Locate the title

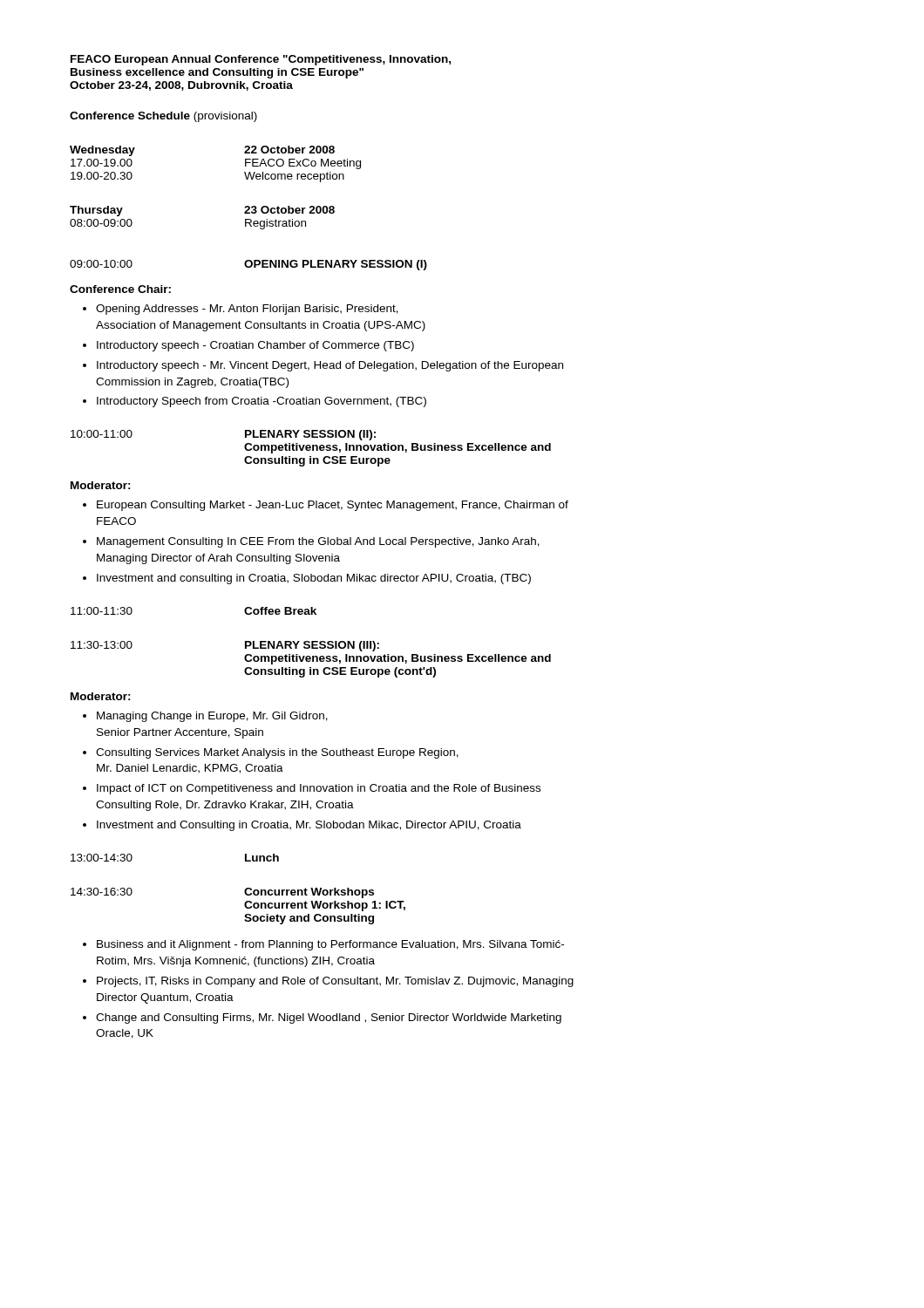261,72
